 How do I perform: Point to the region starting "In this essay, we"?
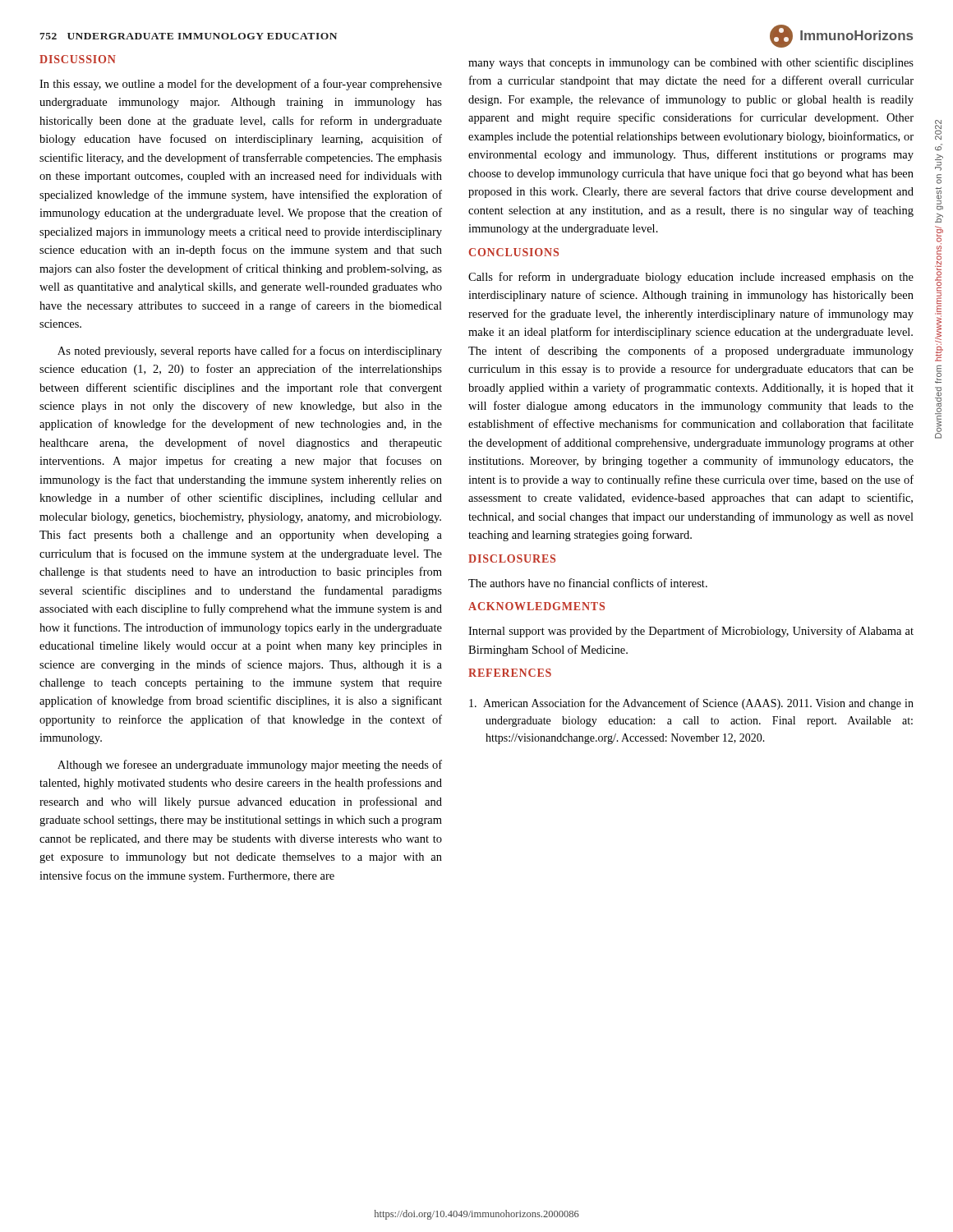click(x=241, y=204)
